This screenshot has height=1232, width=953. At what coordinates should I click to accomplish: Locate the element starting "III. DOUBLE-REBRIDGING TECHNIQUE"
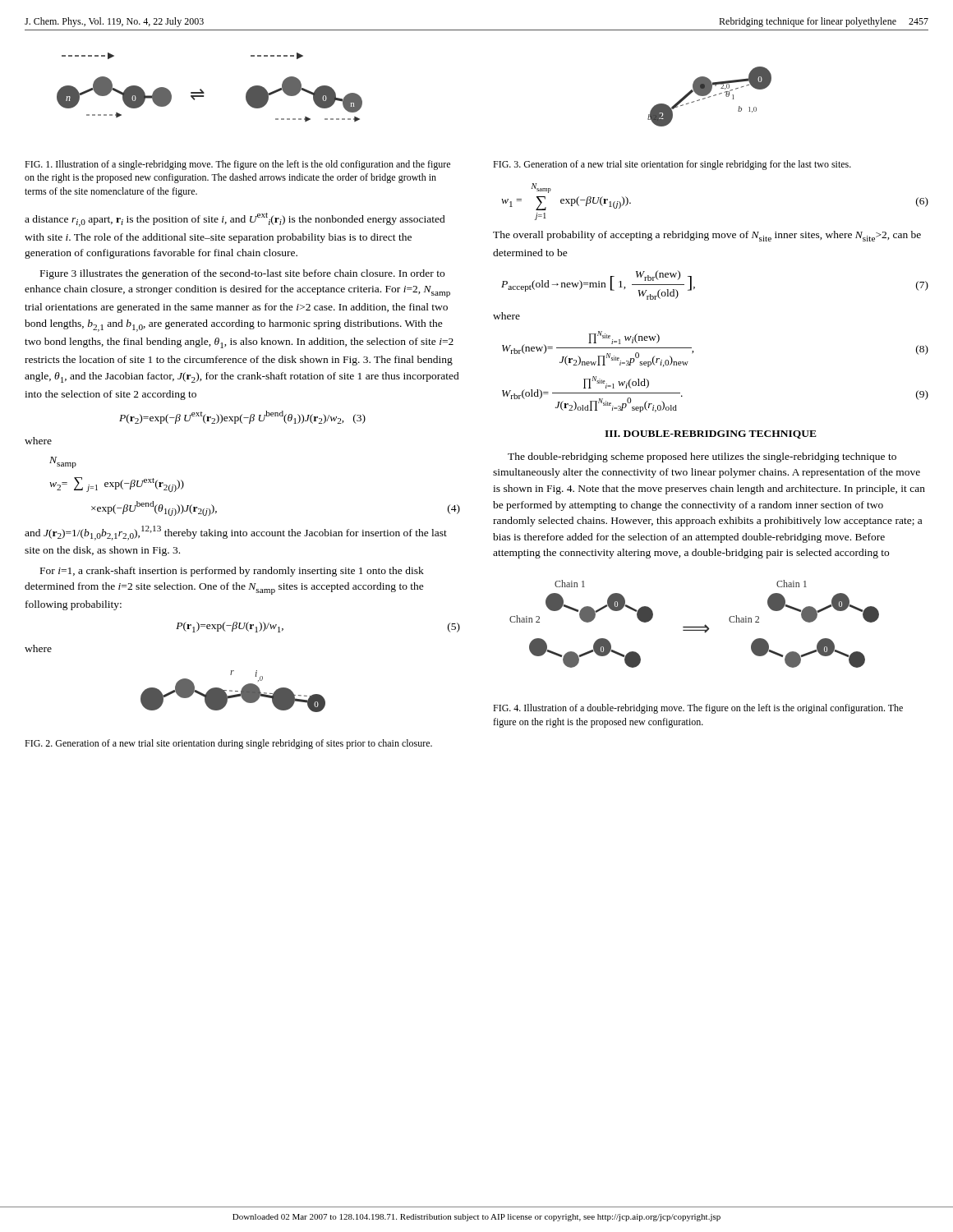[711, 434]
